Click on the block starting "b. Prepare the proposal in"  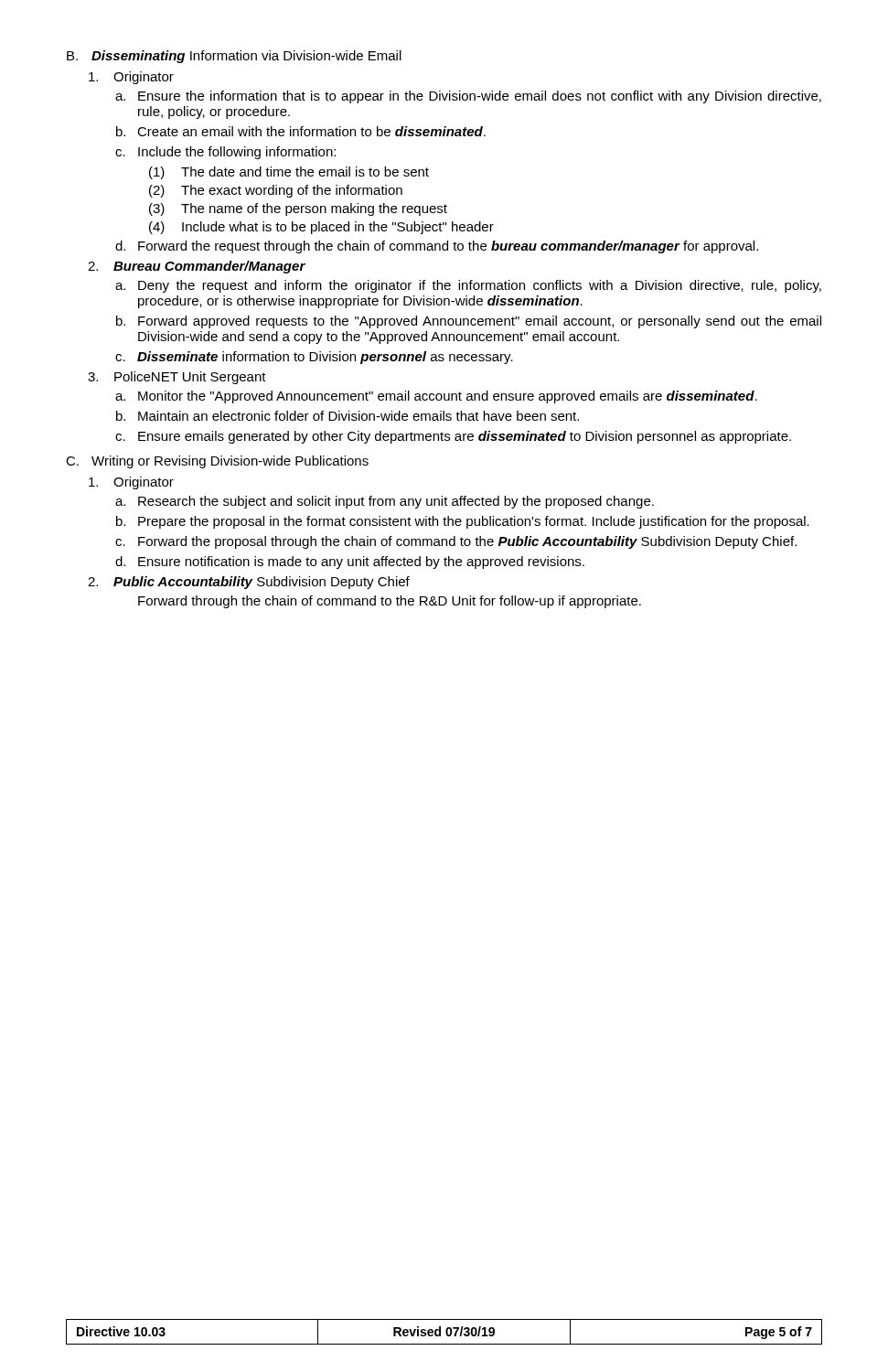point(469,521)
